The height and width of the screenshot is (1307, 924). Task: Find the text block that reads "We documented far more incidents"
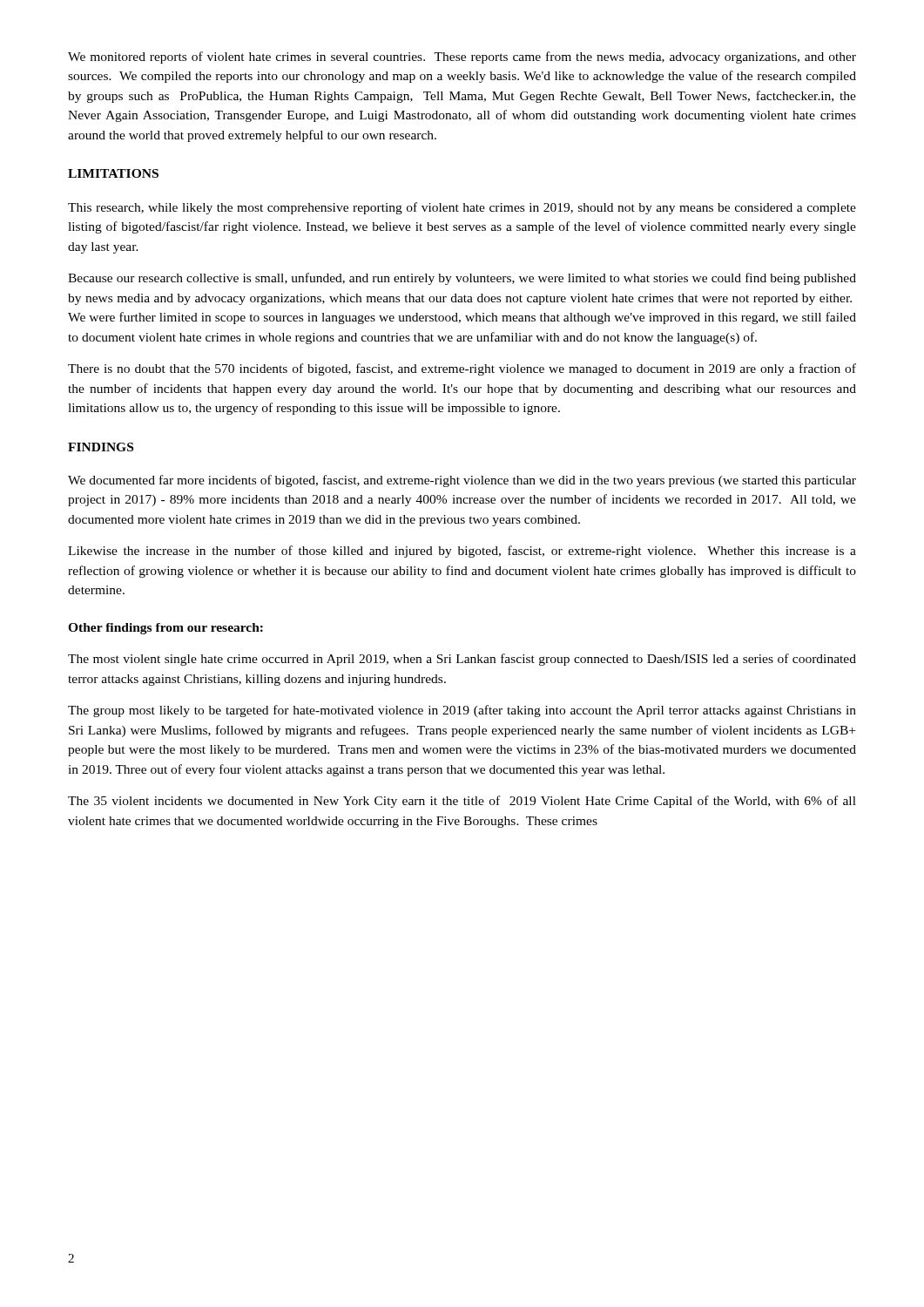(x=462, y=500)
